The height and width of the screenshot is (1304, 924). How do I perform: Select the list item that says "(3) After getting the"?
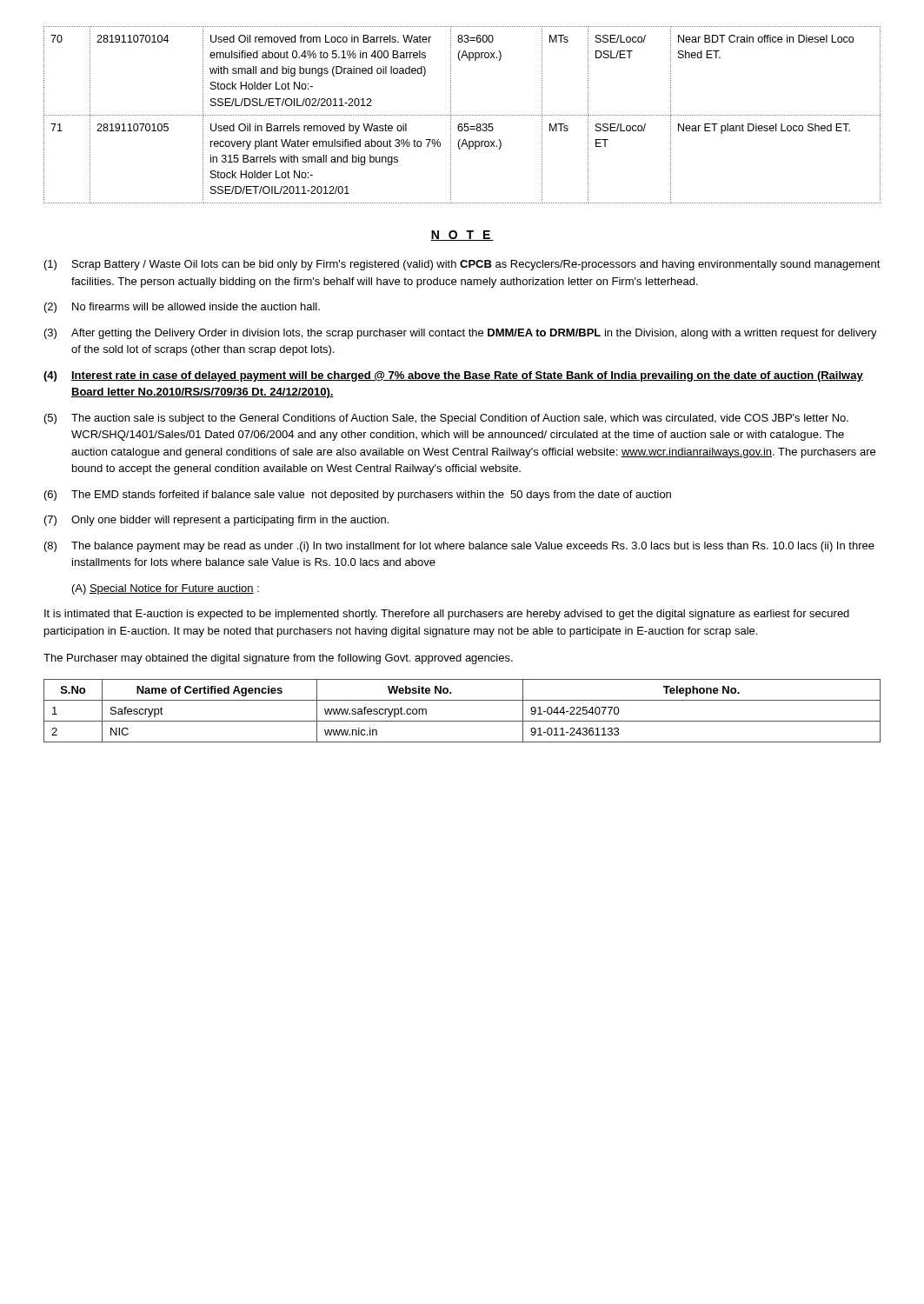(x=462, y=341)
